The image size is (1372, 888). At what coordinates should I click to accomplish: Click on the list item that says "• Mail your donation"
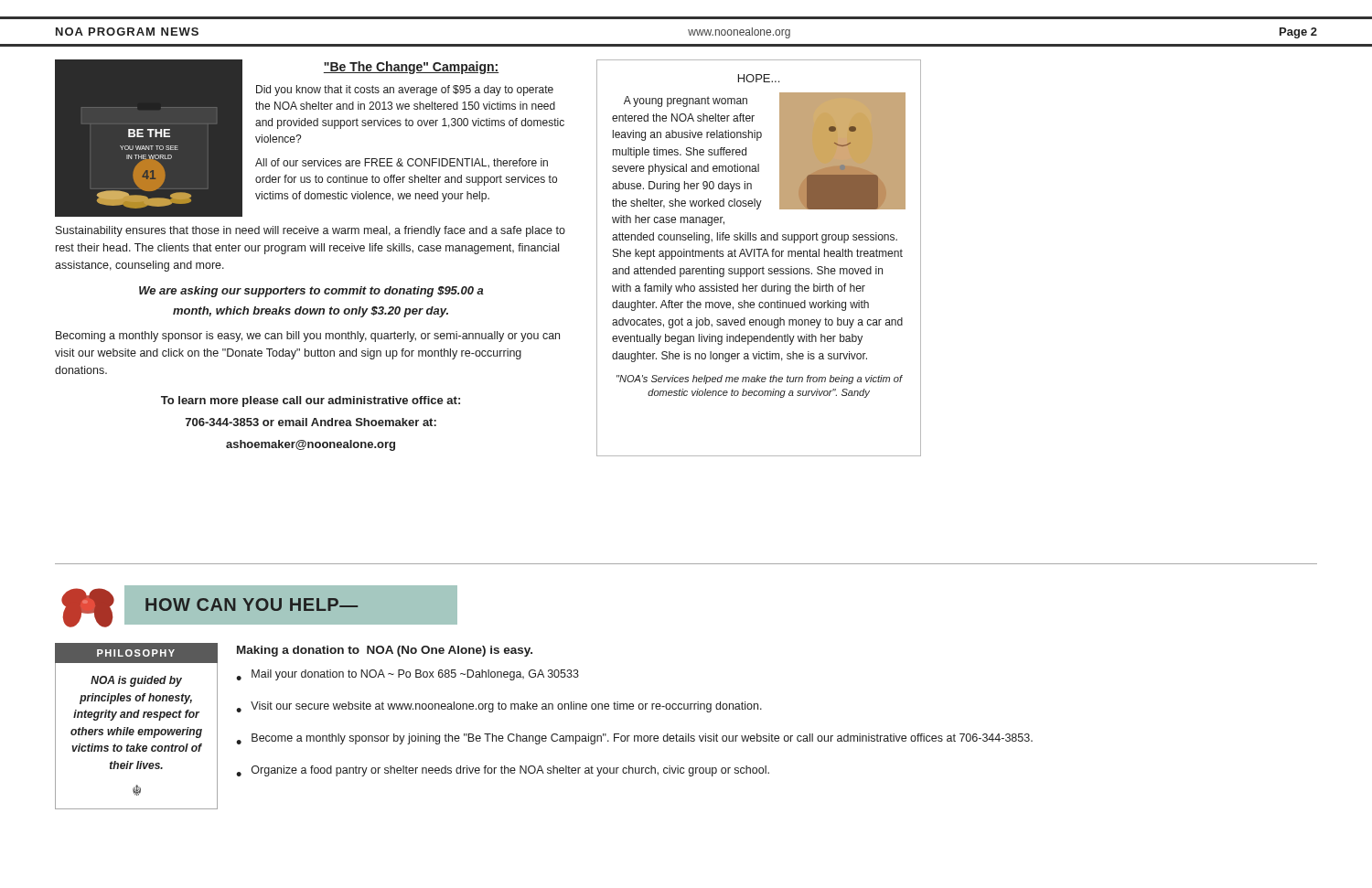point(407,679)
